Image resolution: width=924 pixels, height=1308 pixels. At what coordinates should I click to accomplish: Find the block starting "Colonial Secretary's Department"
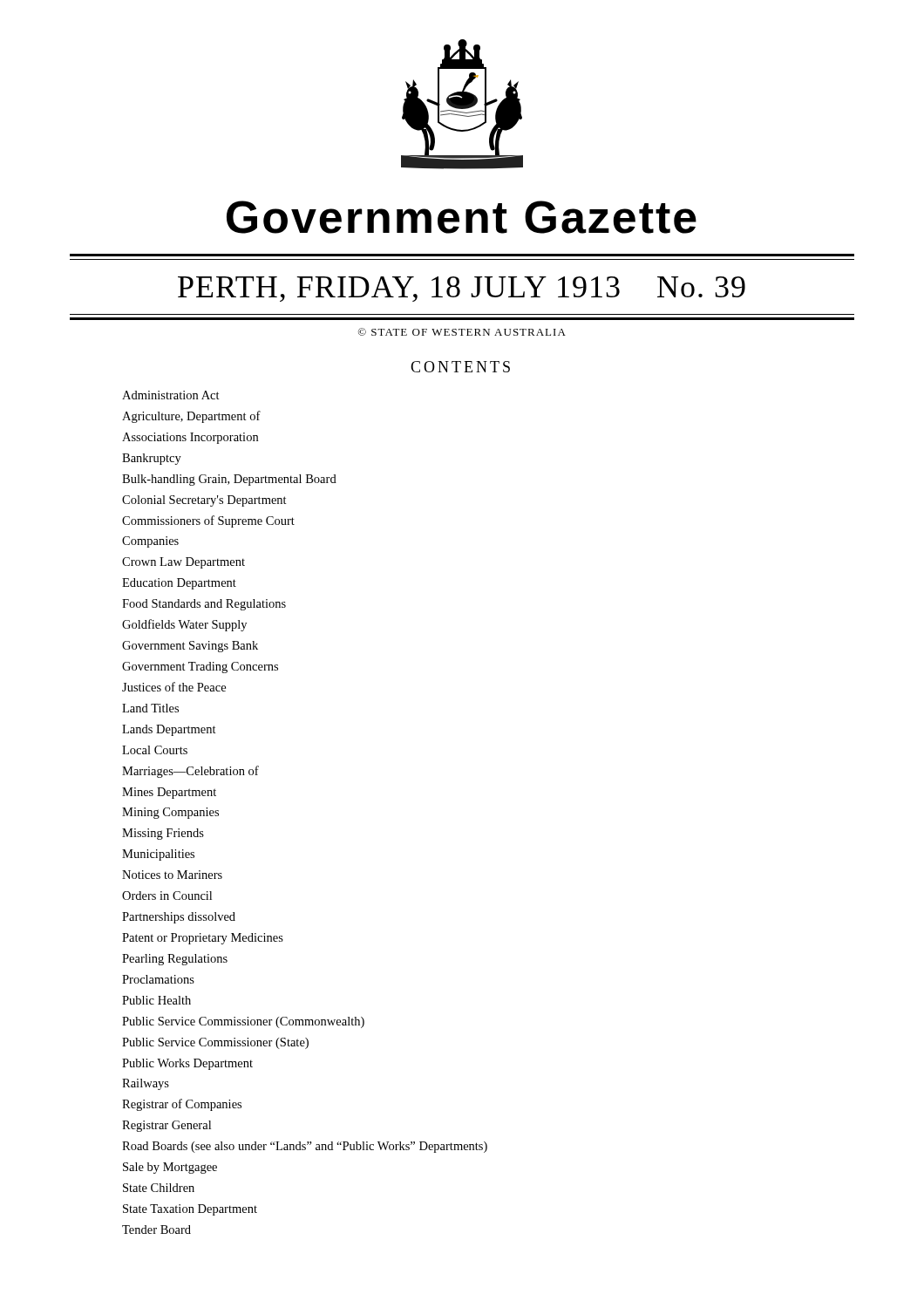204,499
